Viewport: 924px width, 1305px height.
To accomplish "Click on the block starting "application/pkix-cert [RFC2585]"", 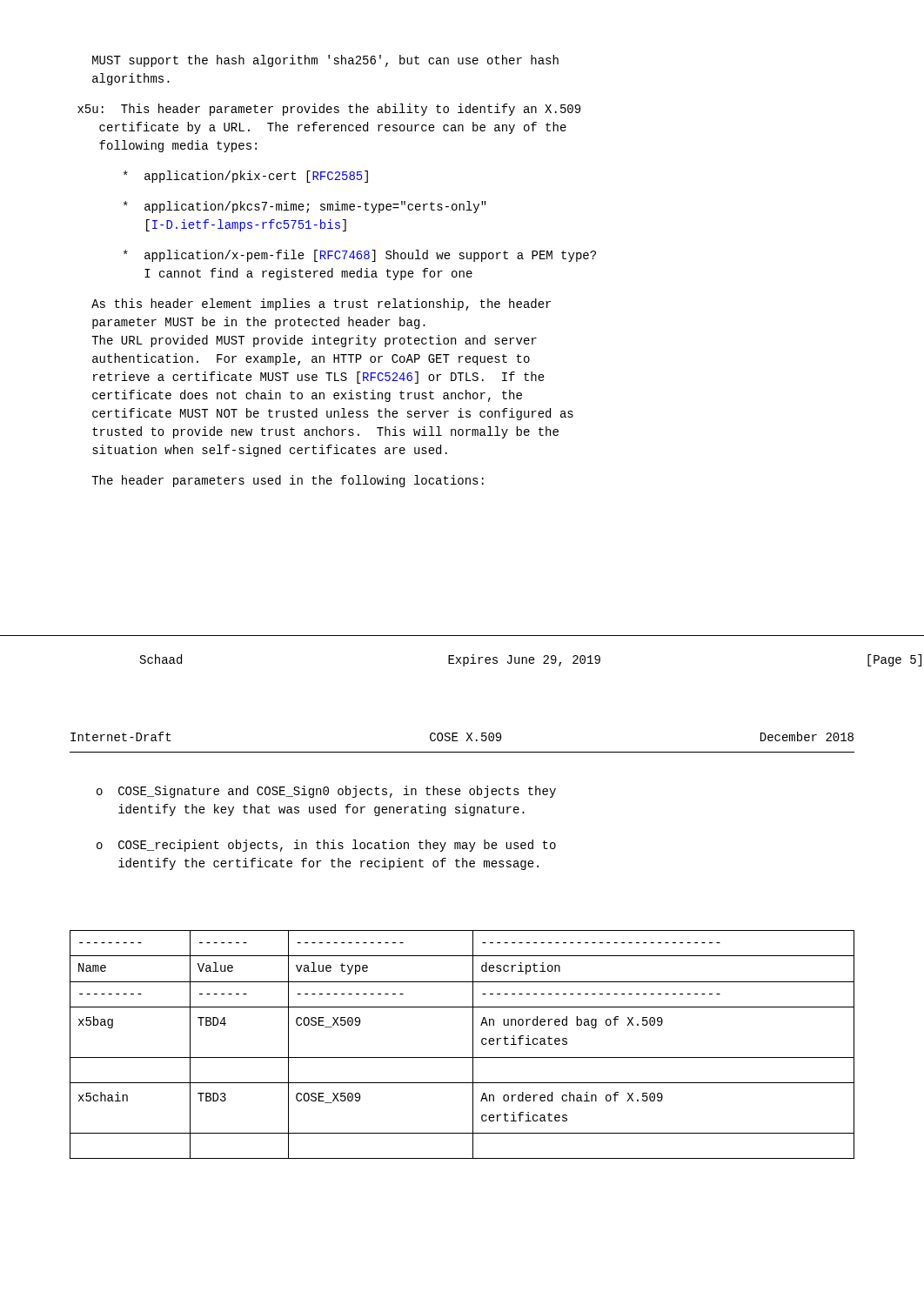I will coord(246,177).
